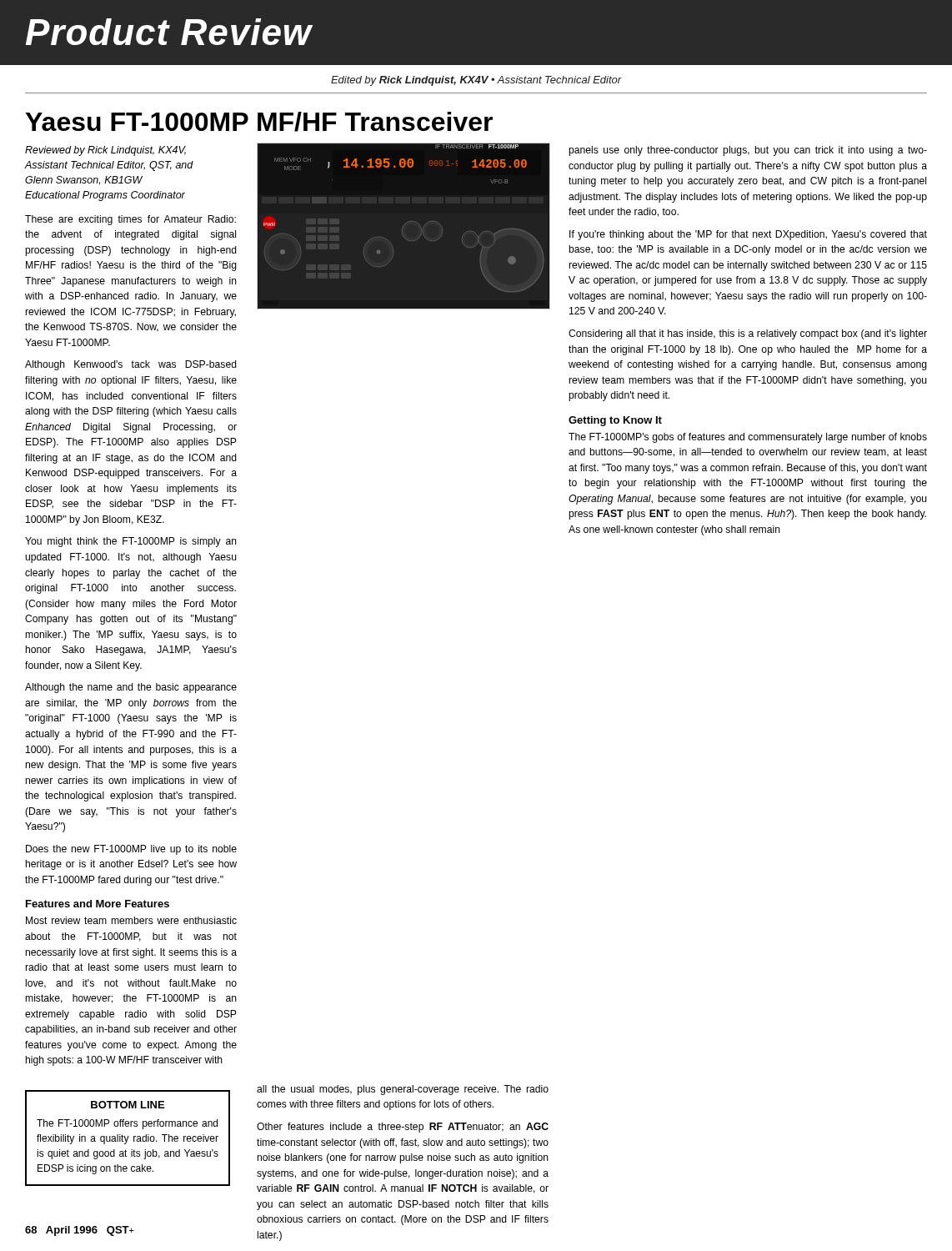The image size is (952, 1251).
Task: Locate the text "Getting to Know It"
Action: click(615, 420)
